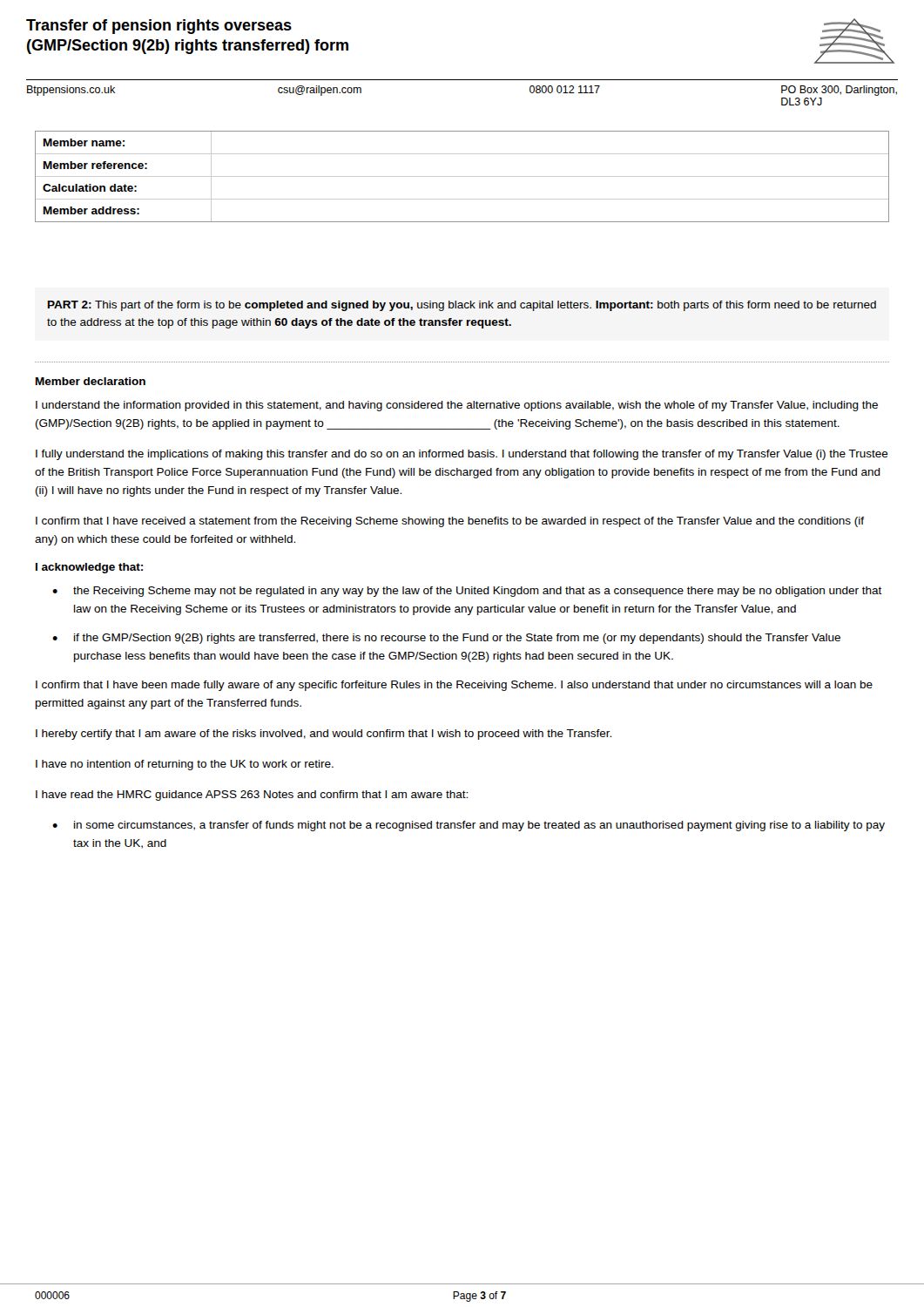Select the list item that says "• if the GMP/Section 9(2B) rights"

471,648
